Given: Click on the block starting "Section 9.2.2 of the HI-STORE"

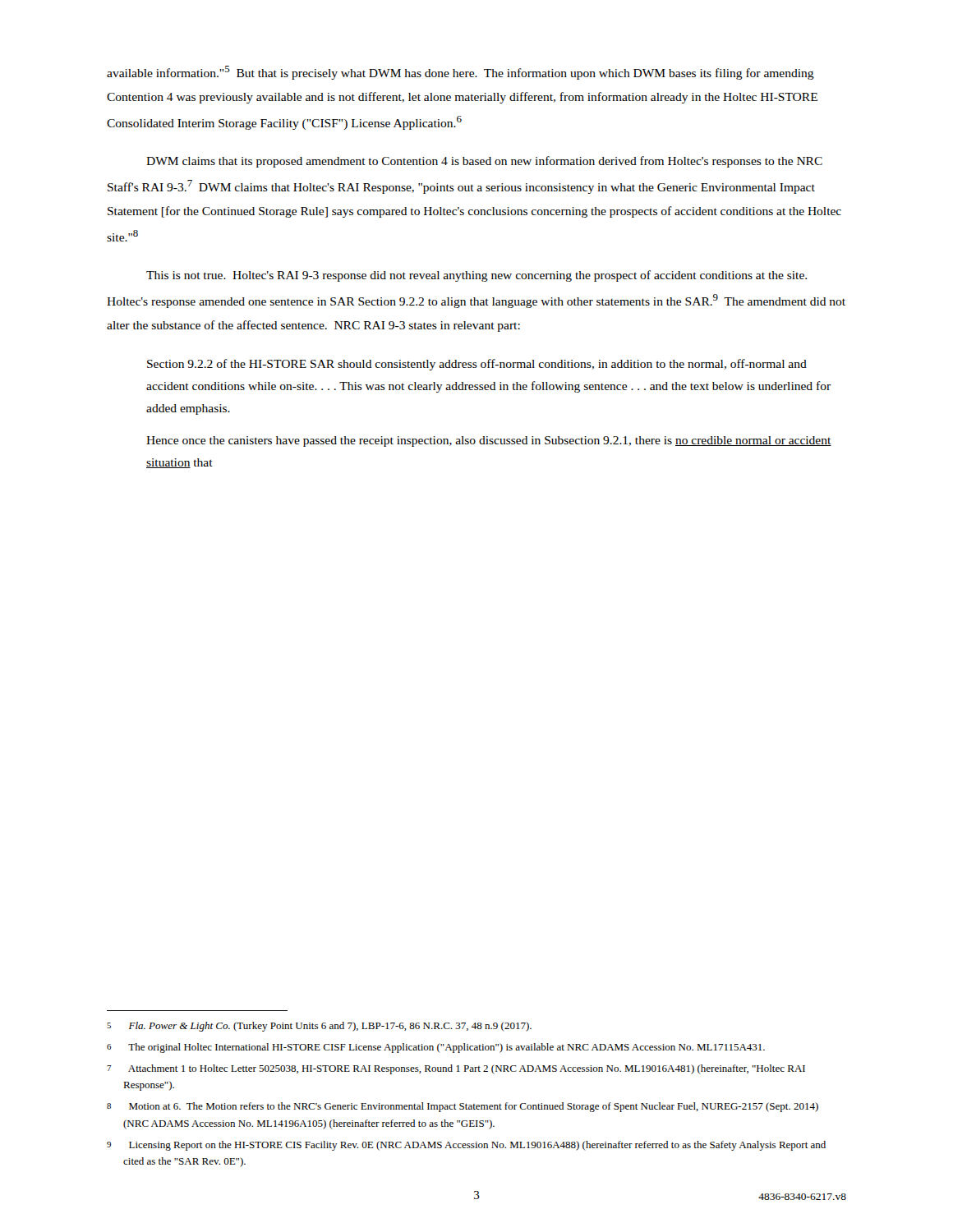Looking at the screenshot, I should (x=488, y=385).
